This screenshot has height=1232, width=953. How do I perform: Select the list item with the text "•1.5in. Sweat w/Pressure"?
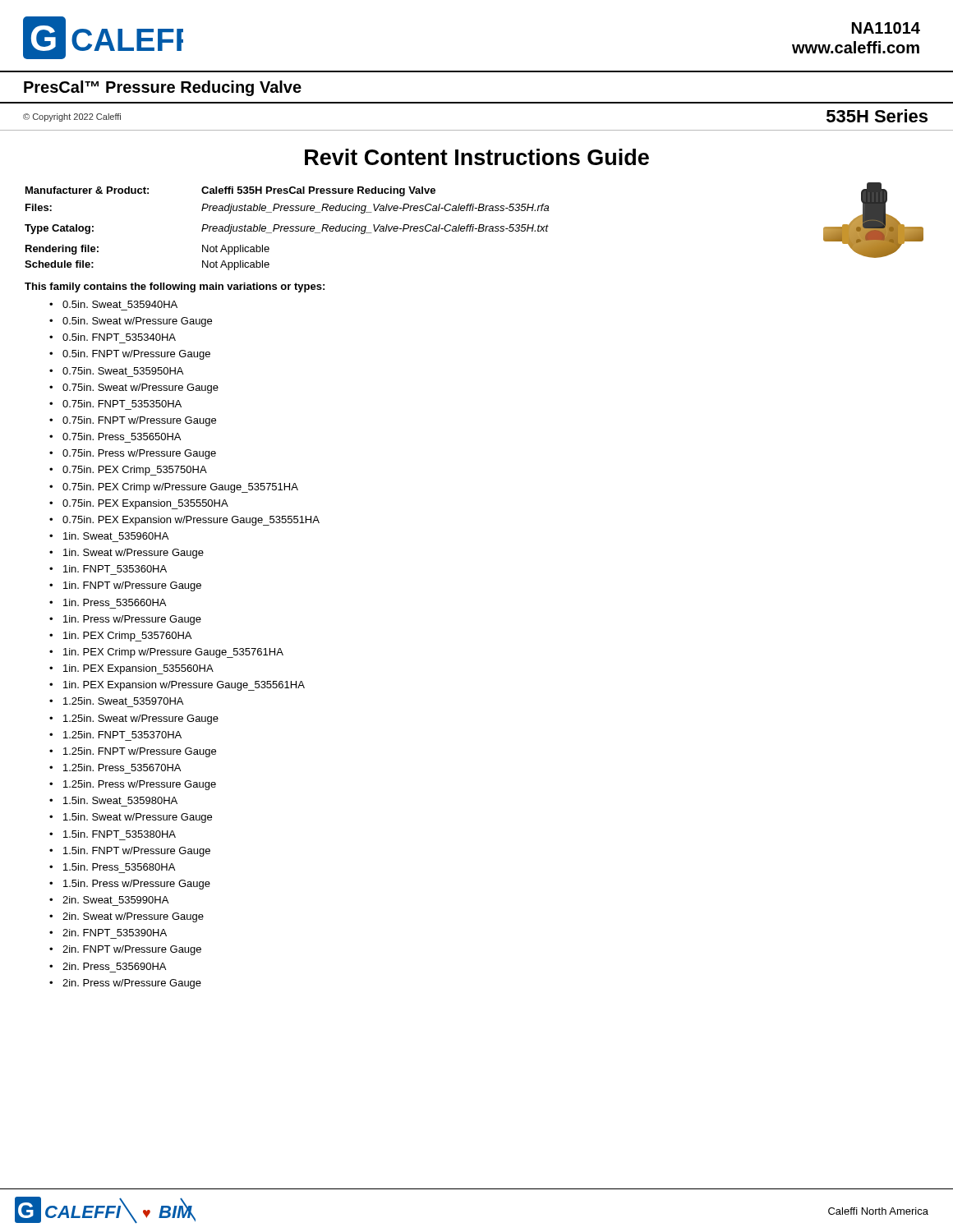pos(138,818)
